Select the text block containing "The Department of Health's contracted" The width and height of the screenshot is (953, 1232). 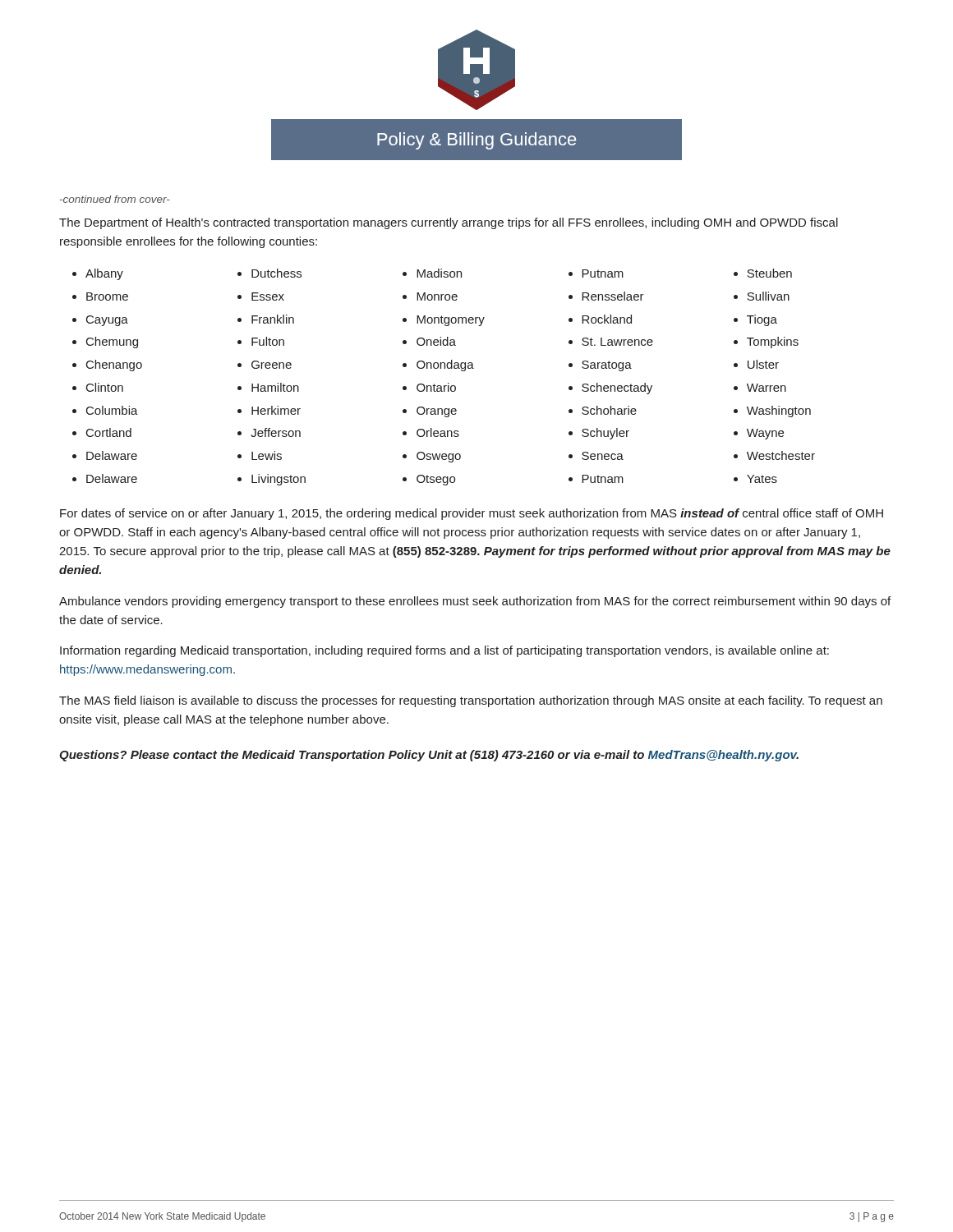click(449, 231)
